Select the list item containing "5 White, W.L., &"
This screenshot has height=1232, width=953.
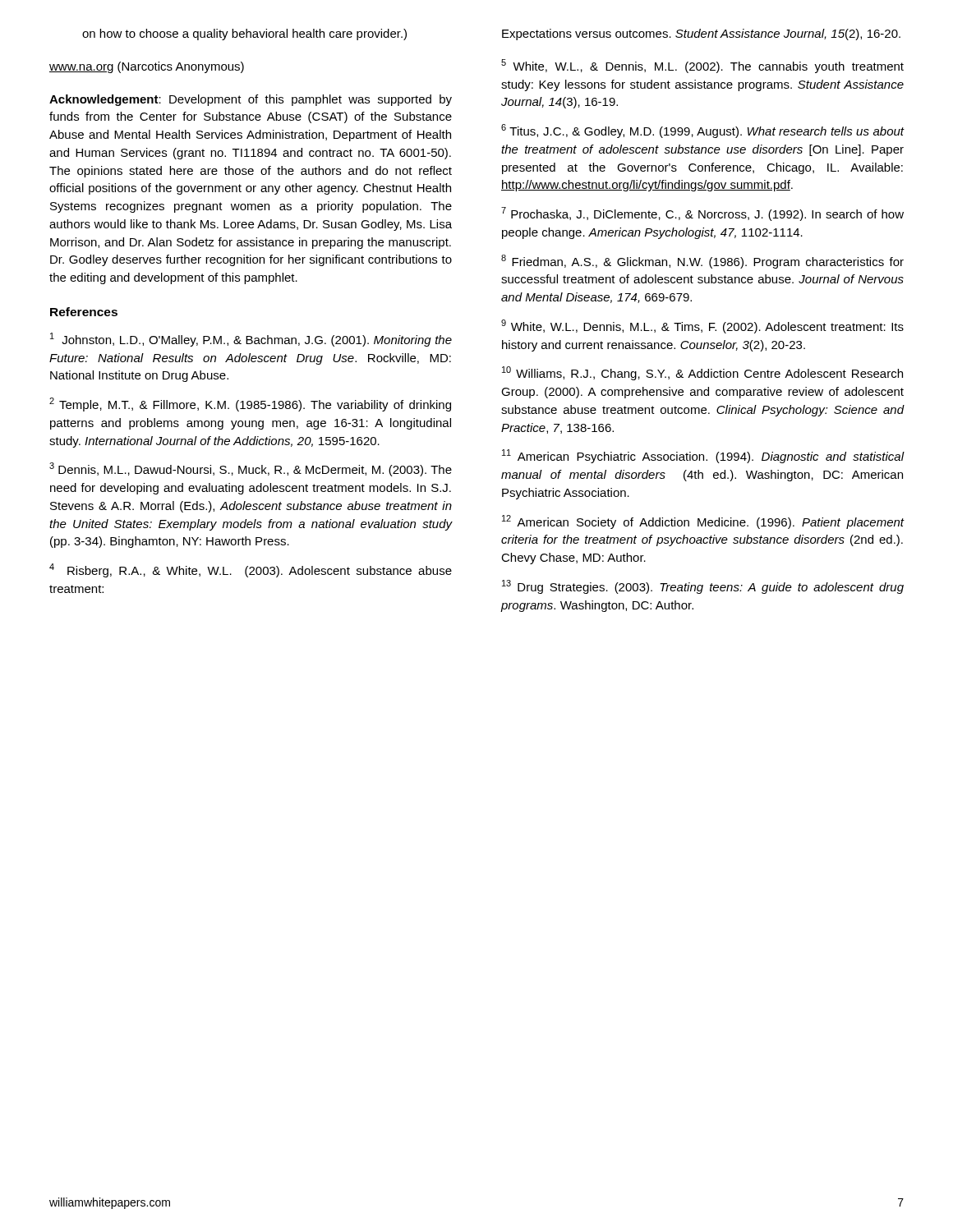click(x=702, y=83)
